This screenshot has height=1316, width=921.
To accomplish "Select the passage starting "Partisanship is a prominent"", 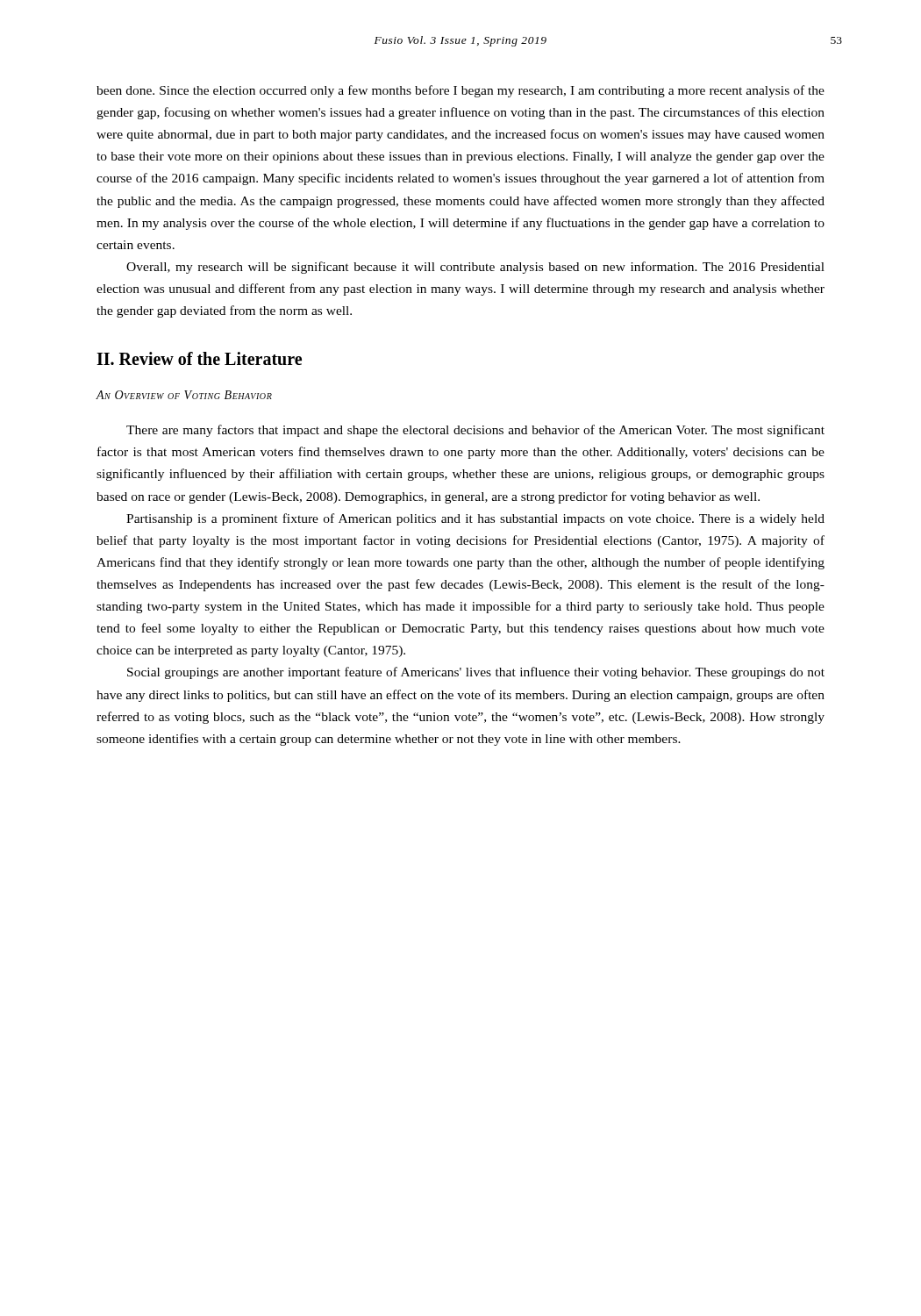I will click(x=460, y=584).
